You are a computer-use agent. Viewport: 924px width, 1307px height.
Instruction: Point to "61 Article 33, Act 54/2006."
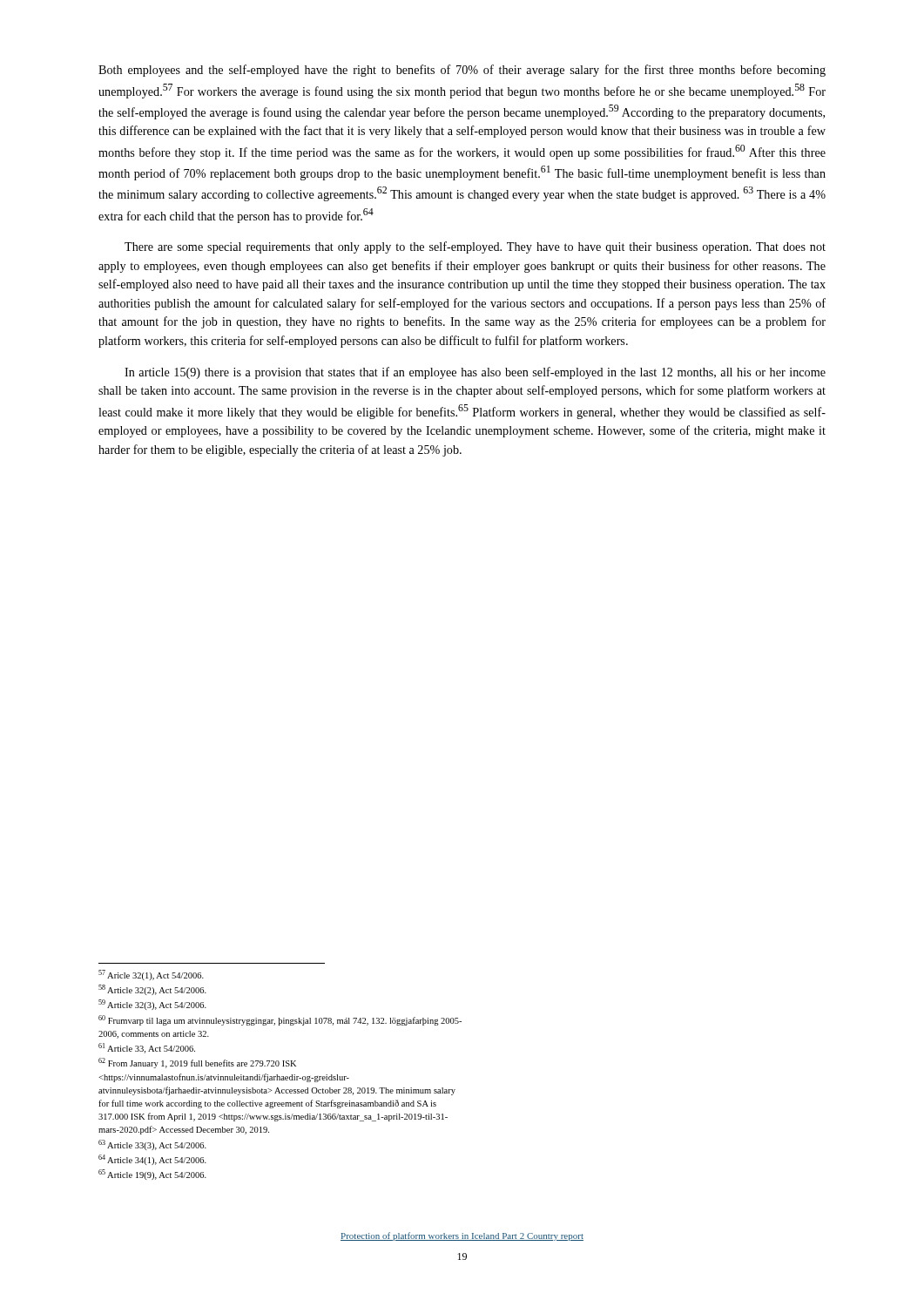point(147,1048)
